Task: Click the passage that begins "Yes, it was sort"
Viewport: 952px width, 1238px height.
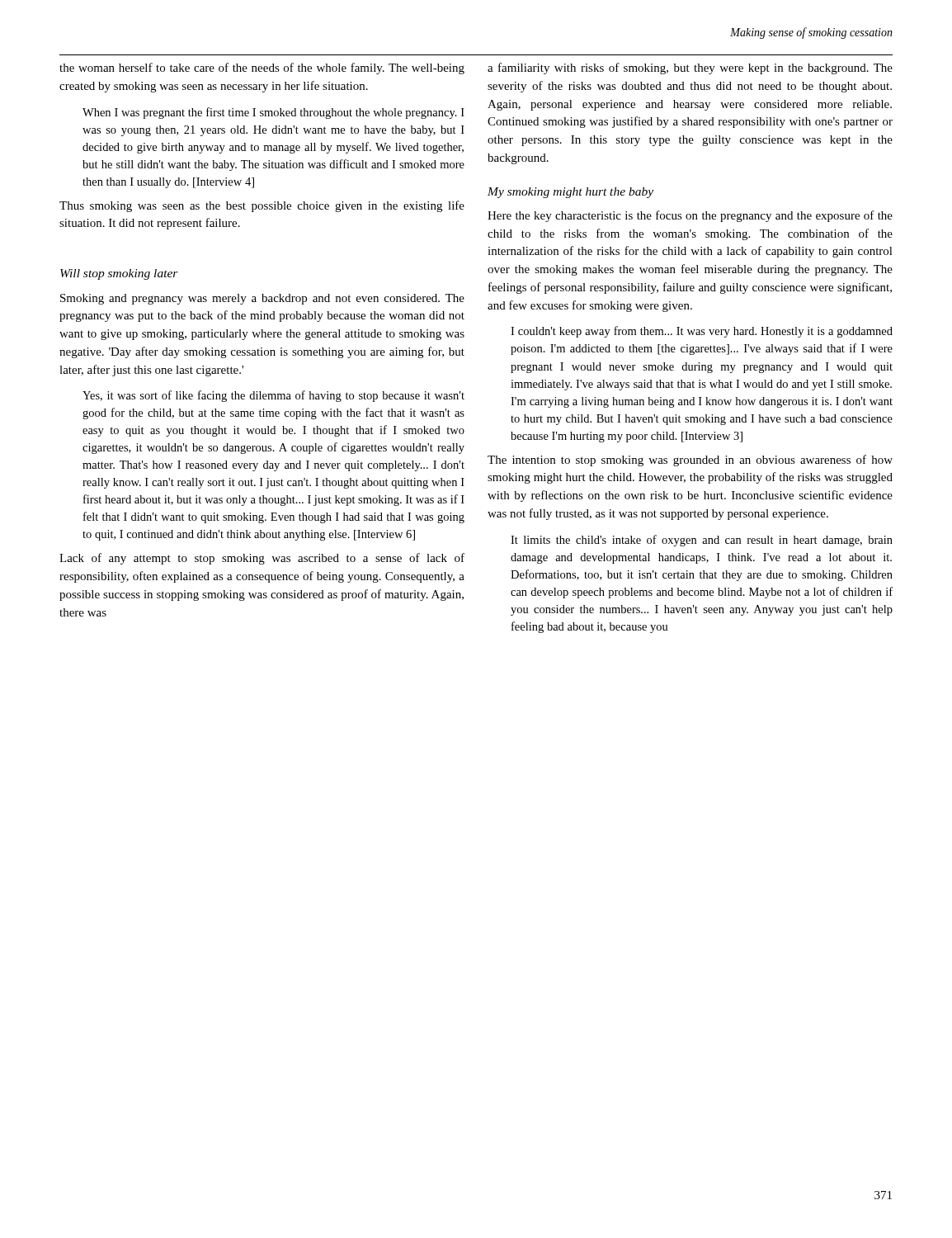Action: (x=274, y=465)
